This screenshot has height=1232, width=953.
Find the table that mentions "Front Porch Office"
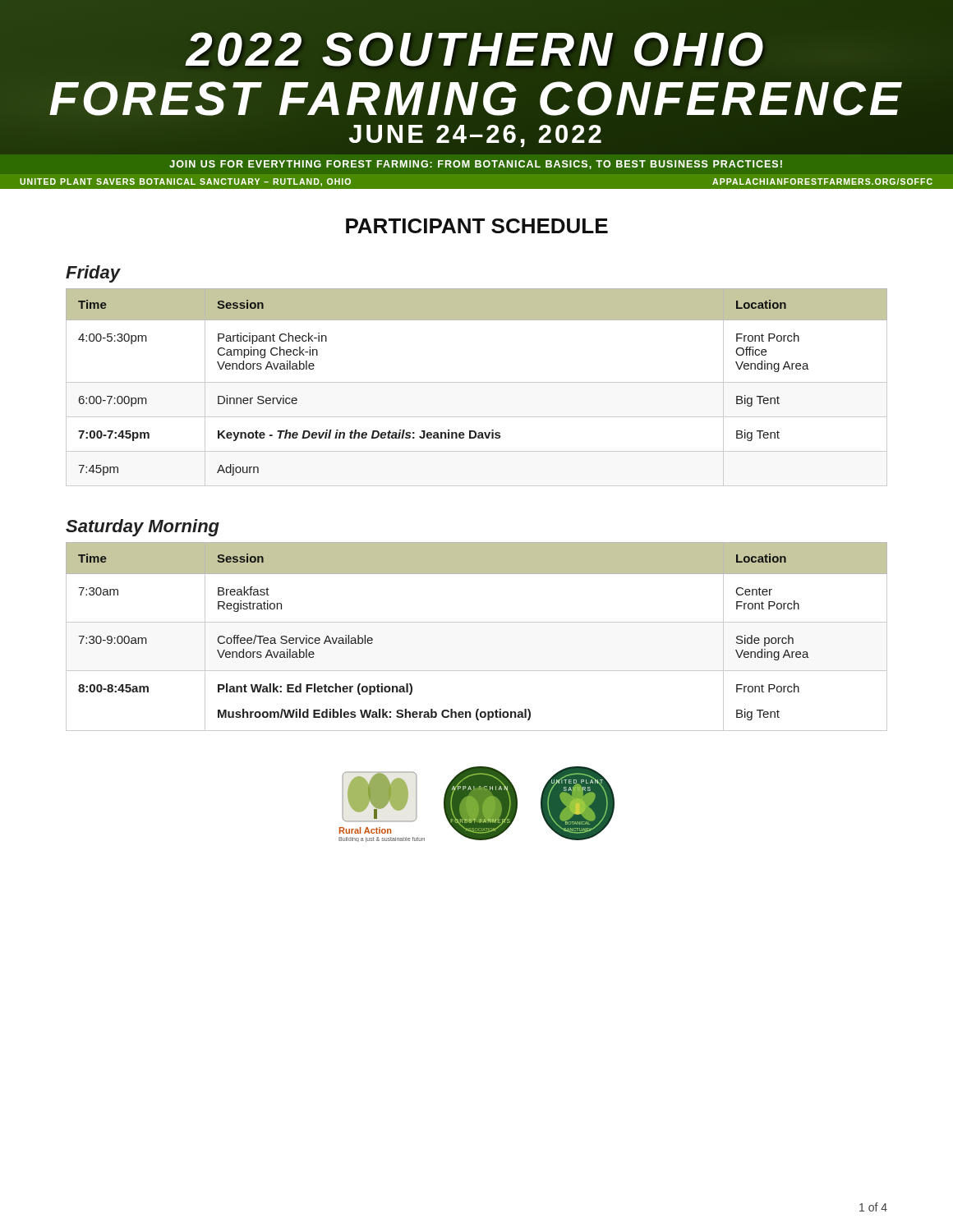476,387
